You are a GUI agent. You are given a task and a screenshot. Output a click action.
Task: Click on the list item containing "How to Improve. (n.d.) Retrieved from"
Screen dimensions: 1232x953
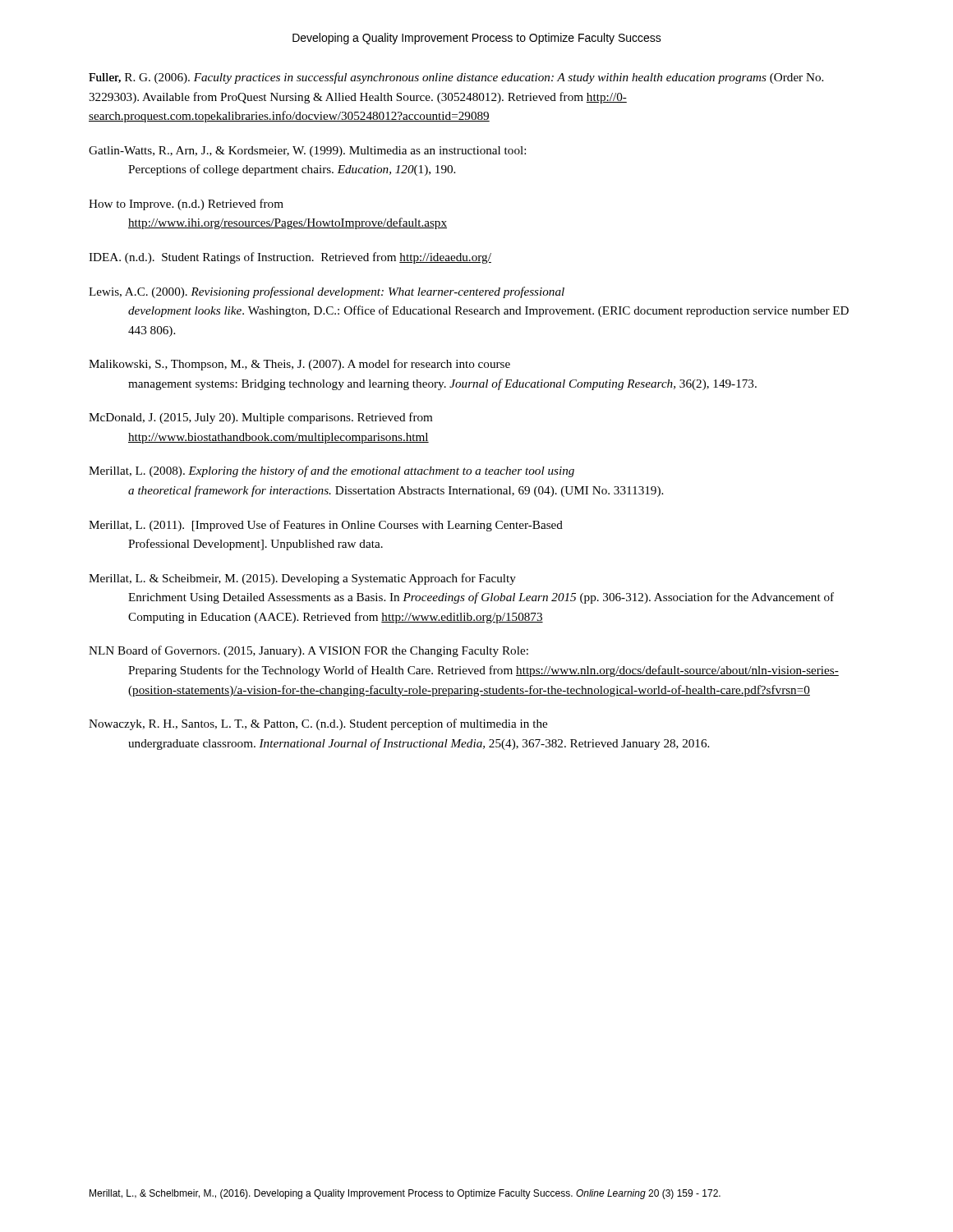click(186, 205)
